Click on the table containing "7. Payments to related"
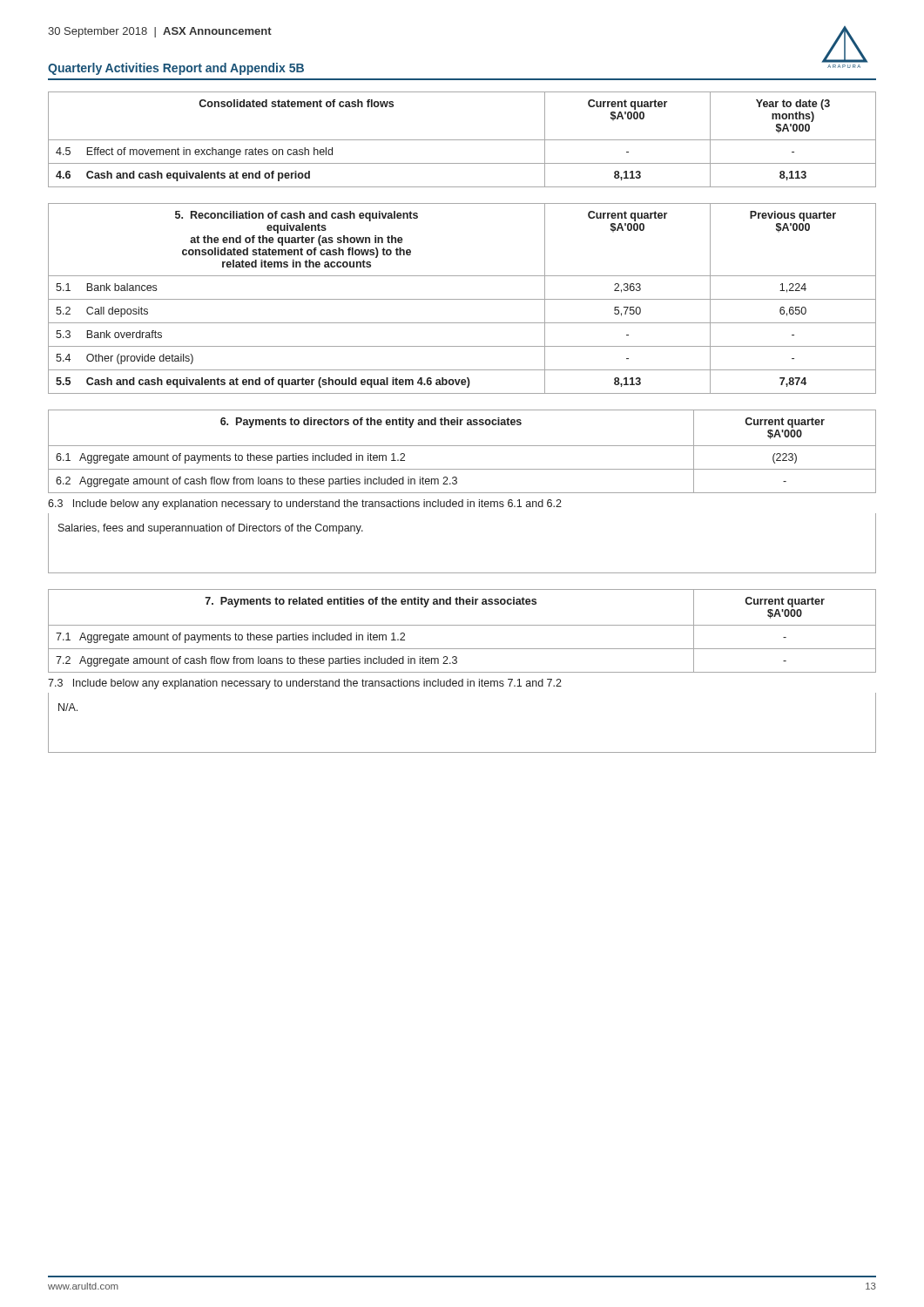 point(462,631)
